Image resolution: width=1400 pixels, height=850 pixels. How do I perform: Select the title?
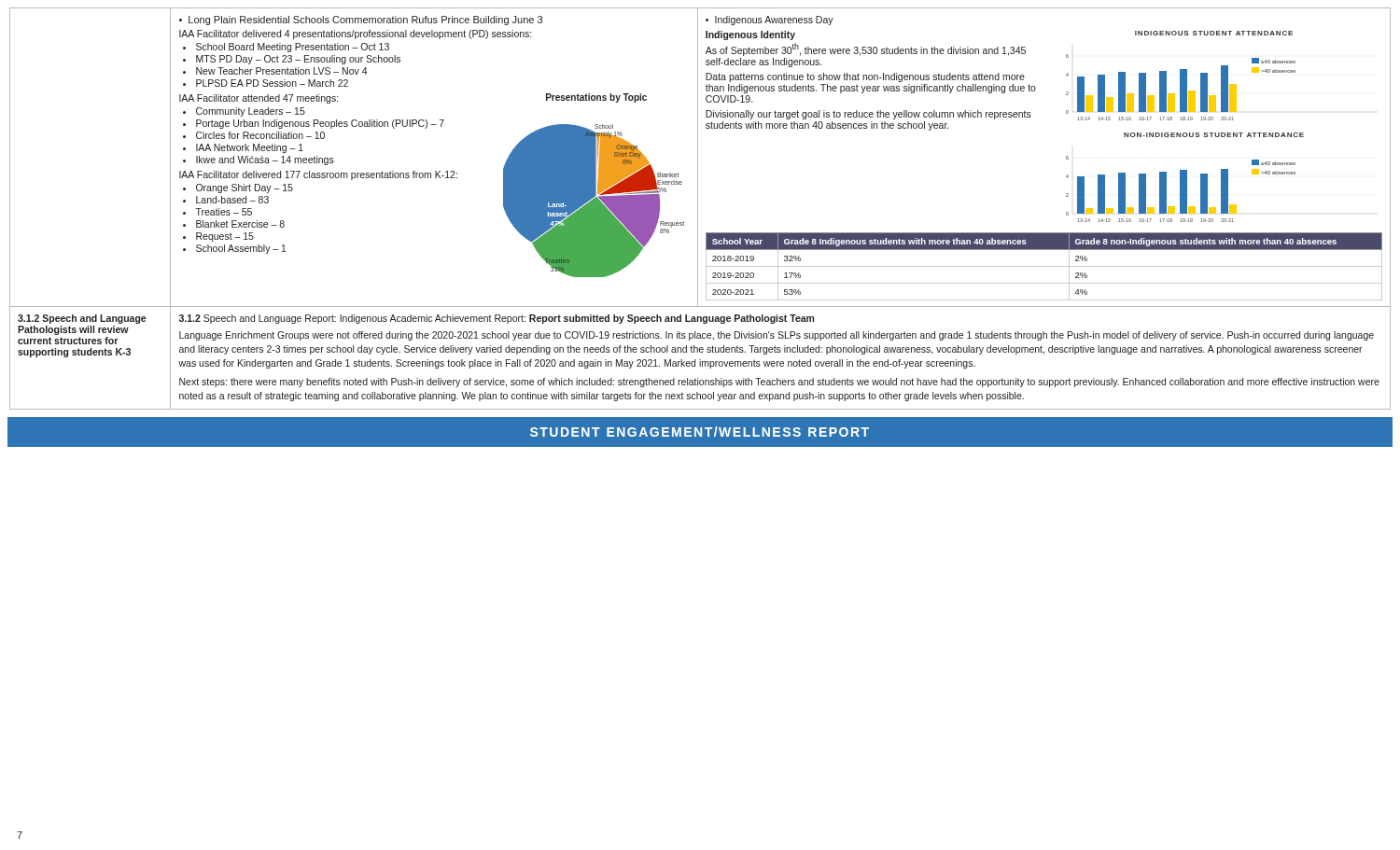700,432
